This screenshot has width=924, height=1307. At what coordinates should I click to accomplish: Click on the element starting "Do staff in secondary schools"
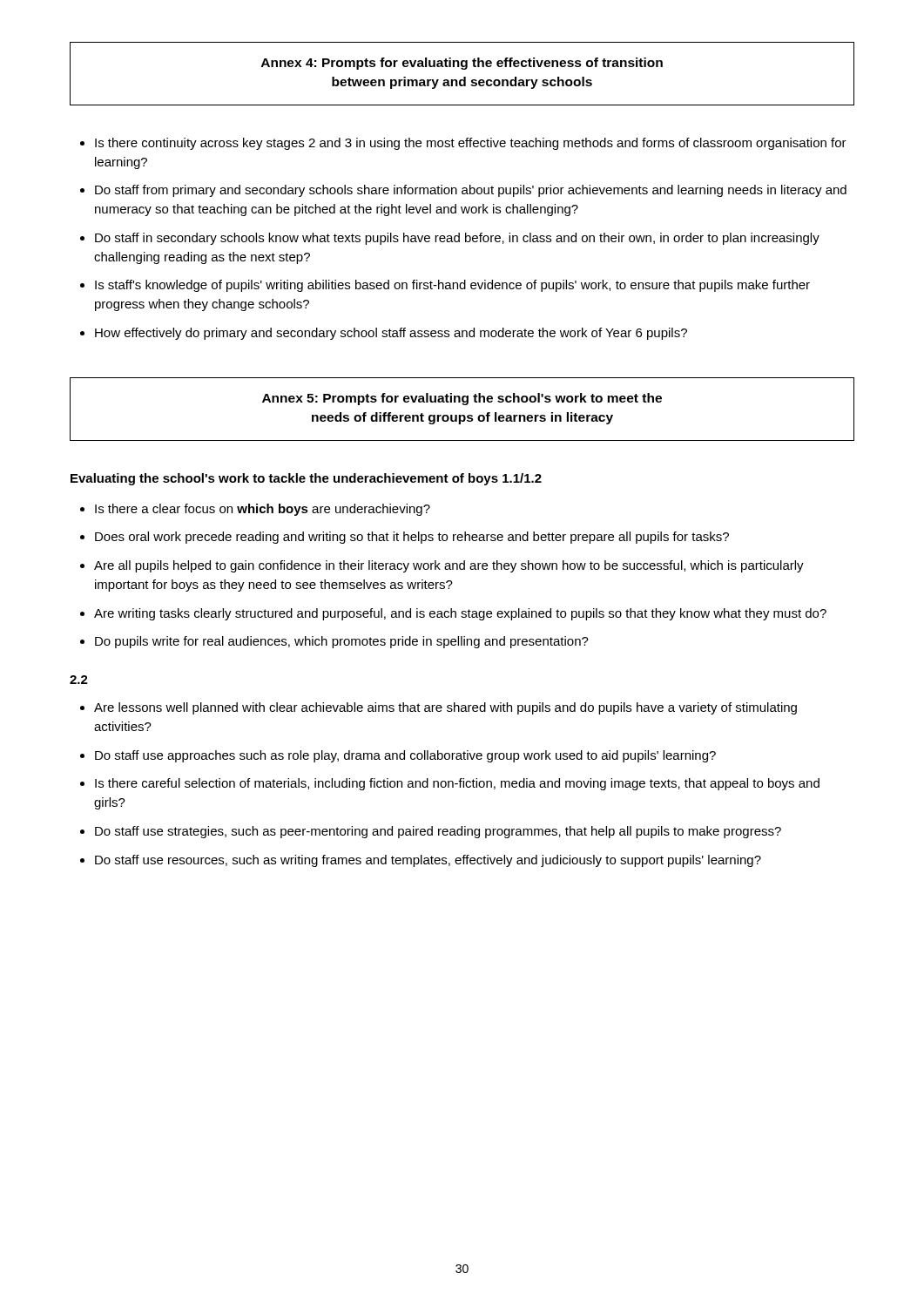[457, 247]
